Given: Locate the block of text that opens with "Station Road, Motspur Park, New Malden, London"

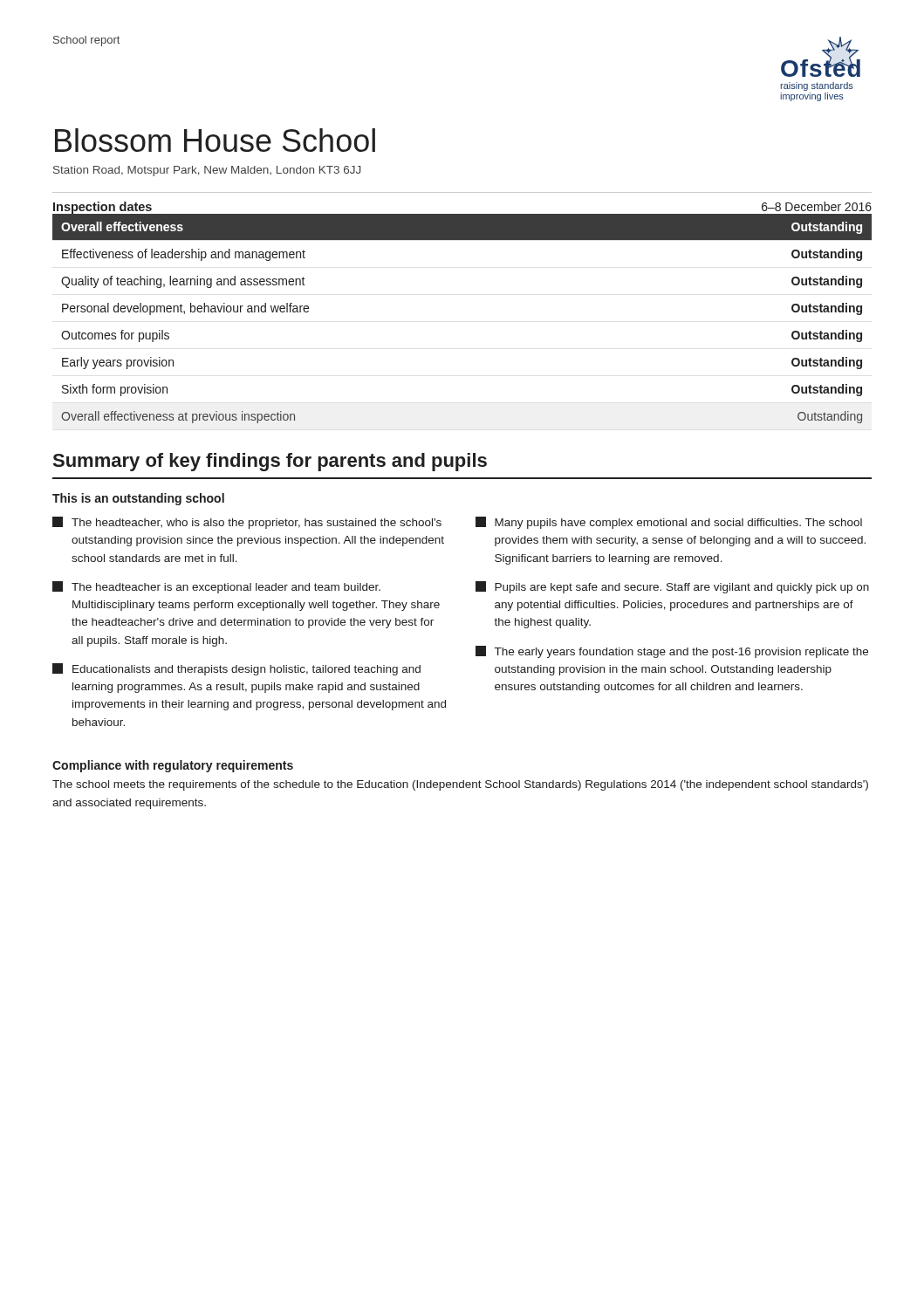Looking at the screenshot, I should pyautogui.click(x=207, y=170).
